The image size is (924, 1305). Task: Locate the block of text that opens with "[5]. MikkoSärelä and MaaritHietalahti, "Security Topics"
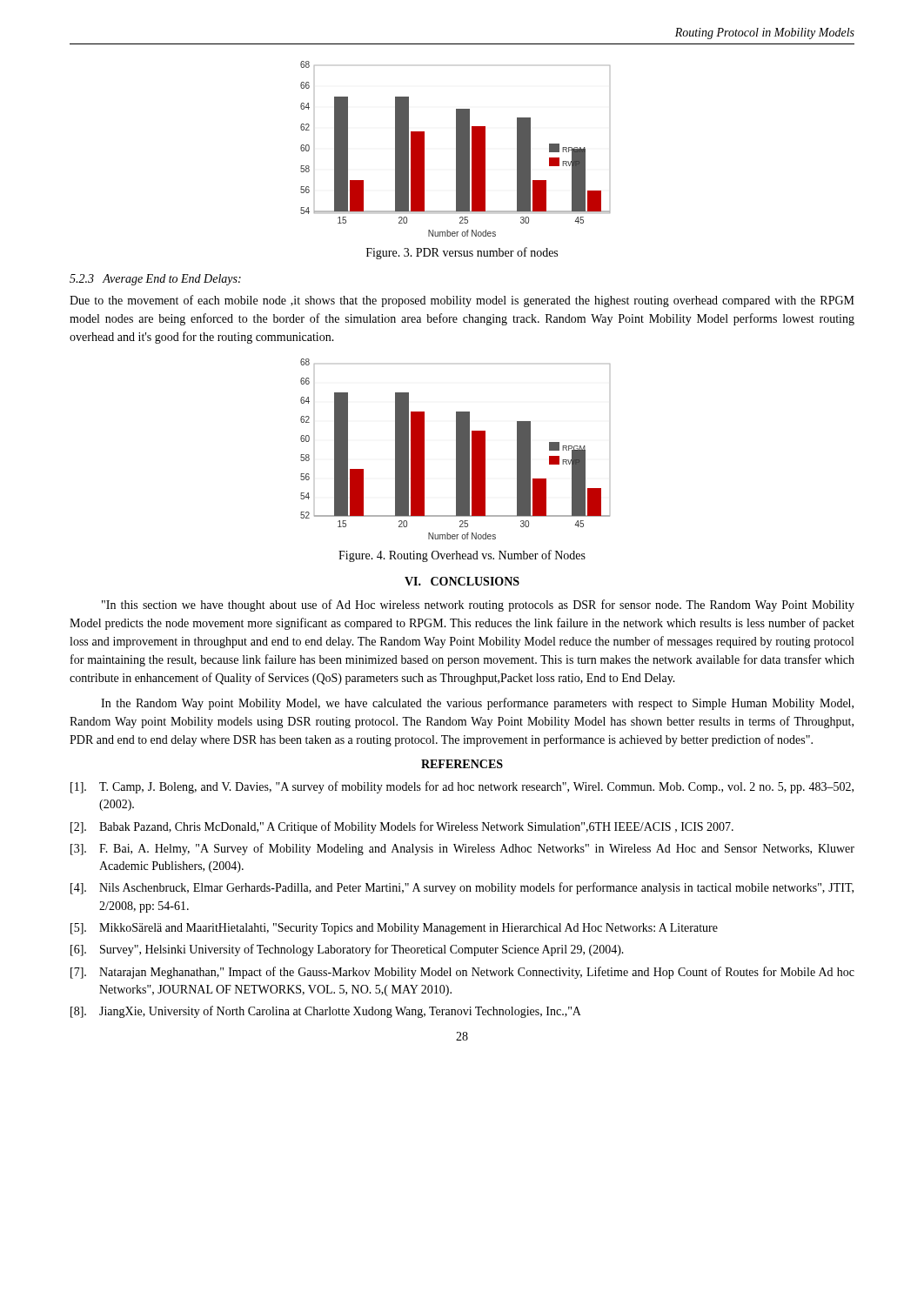click(x=394, y=928)
